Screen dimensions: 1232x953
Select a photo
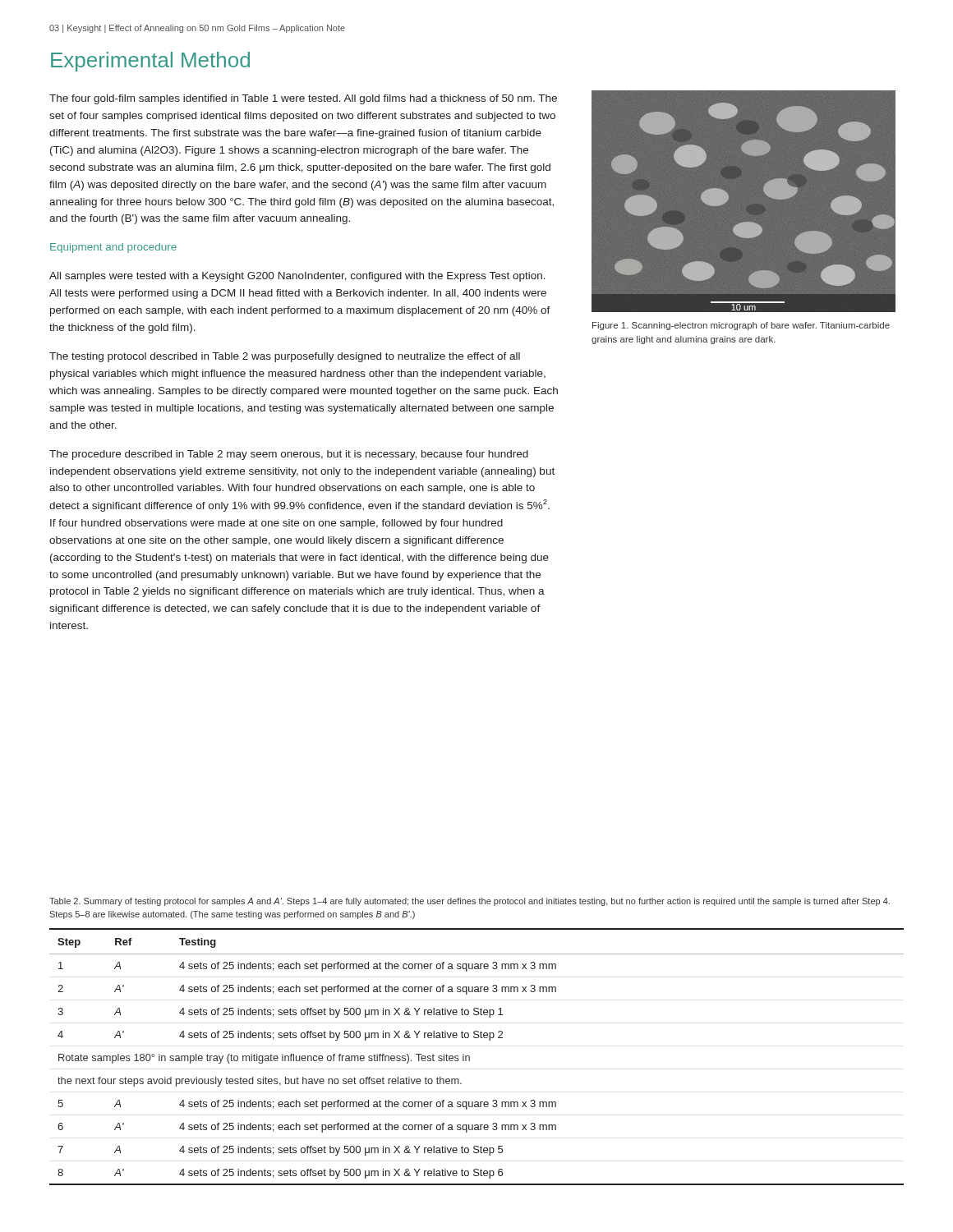click(x=748, y=201)
